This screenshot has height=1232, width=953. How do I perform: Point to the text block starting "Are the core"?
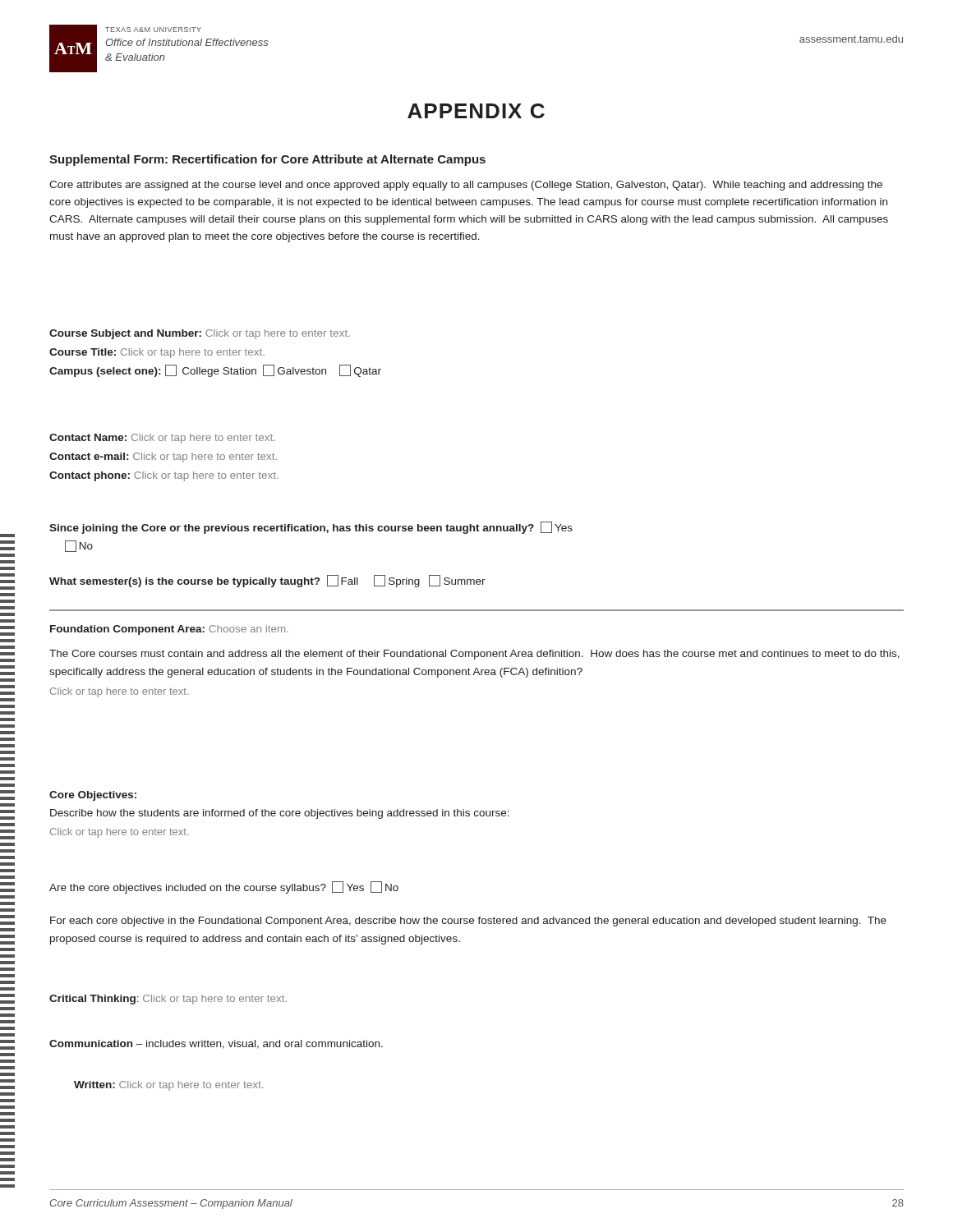point(224,887)
